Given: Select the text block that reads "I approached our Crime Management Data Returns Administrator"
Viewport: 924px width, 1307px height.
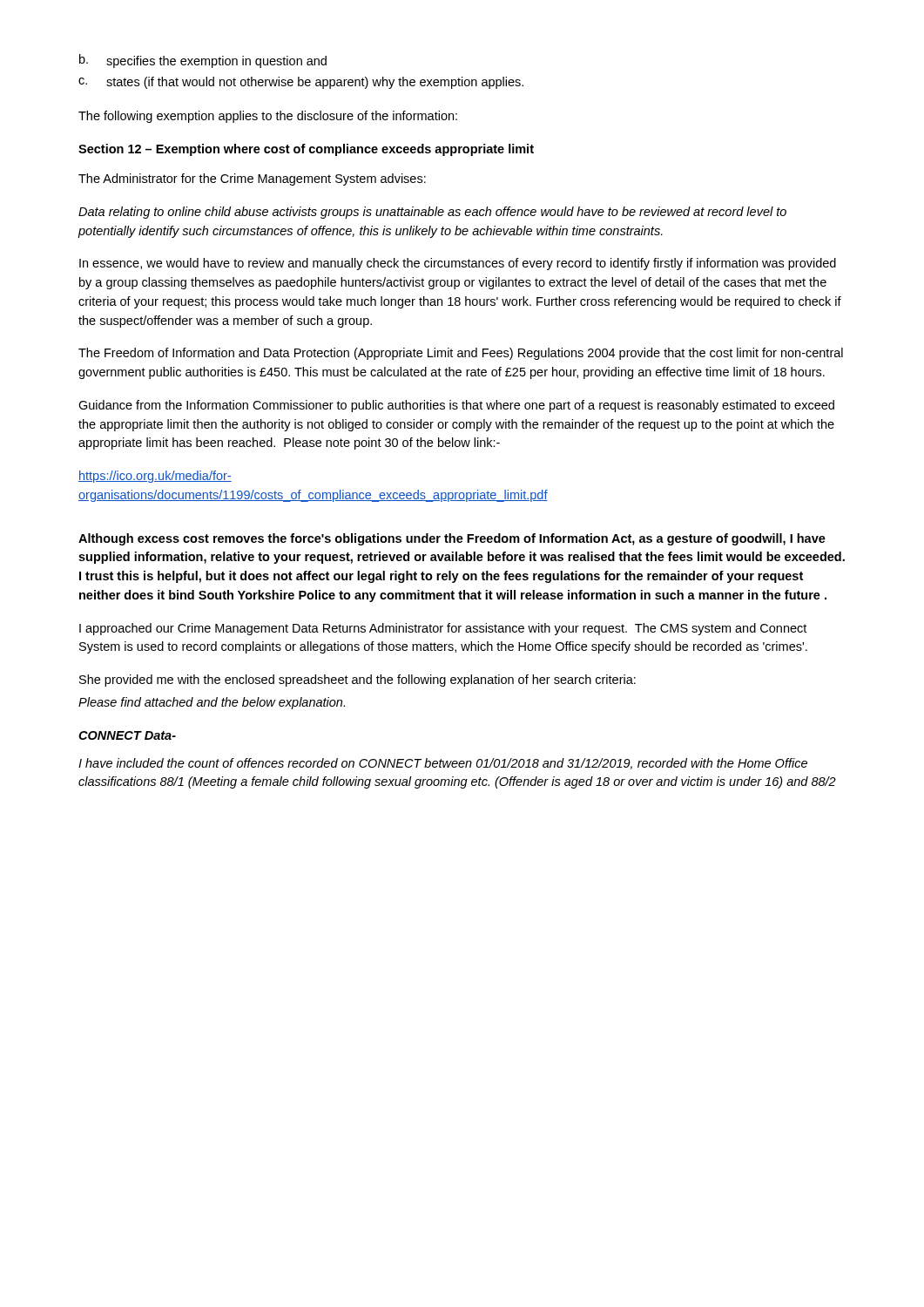Looking at the screenshot, I should pos(443,637).
